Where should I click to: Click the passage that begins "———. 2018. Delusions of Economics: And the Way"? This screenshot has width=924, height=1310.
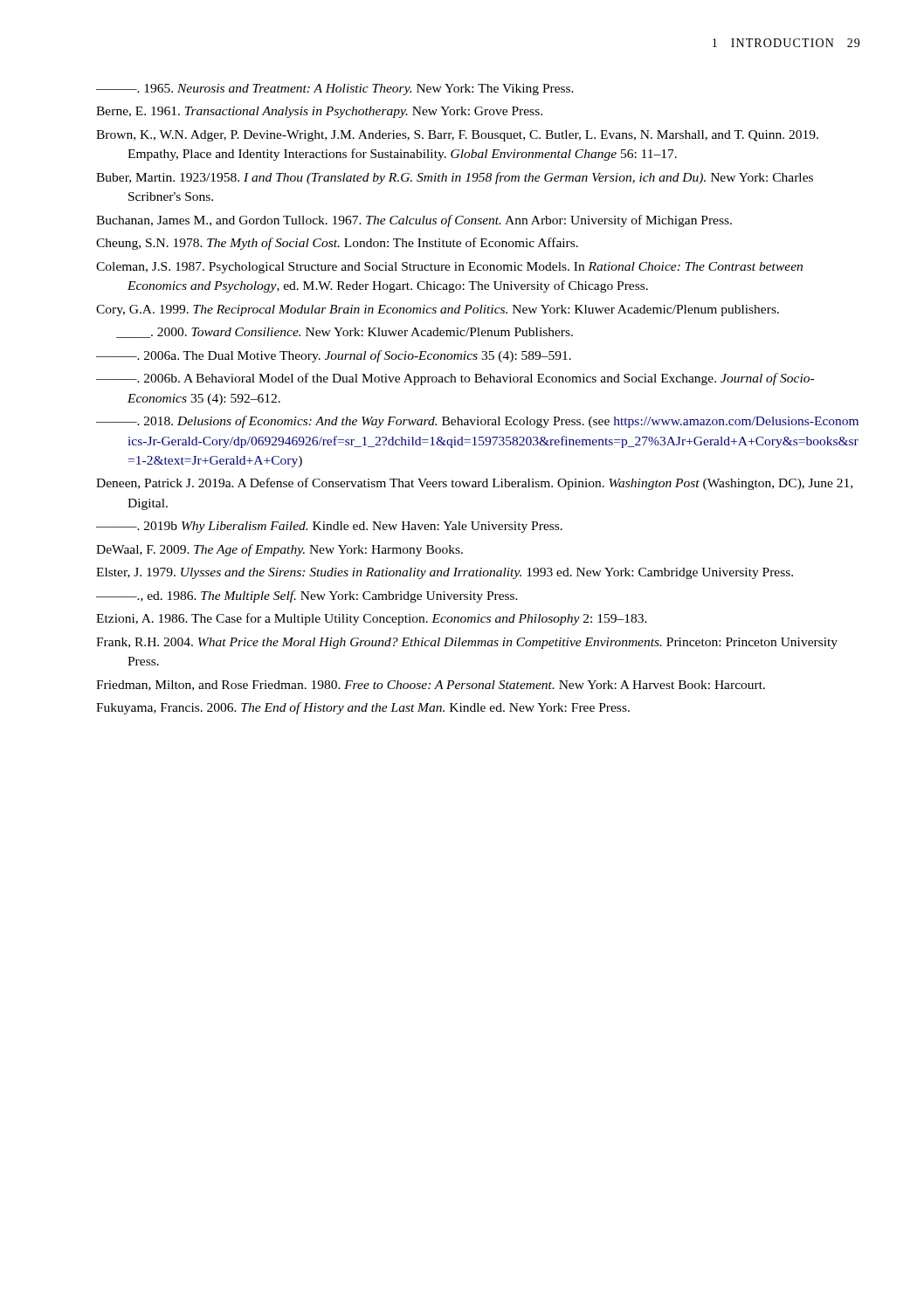pyautogui.click(x=478, y=440)
